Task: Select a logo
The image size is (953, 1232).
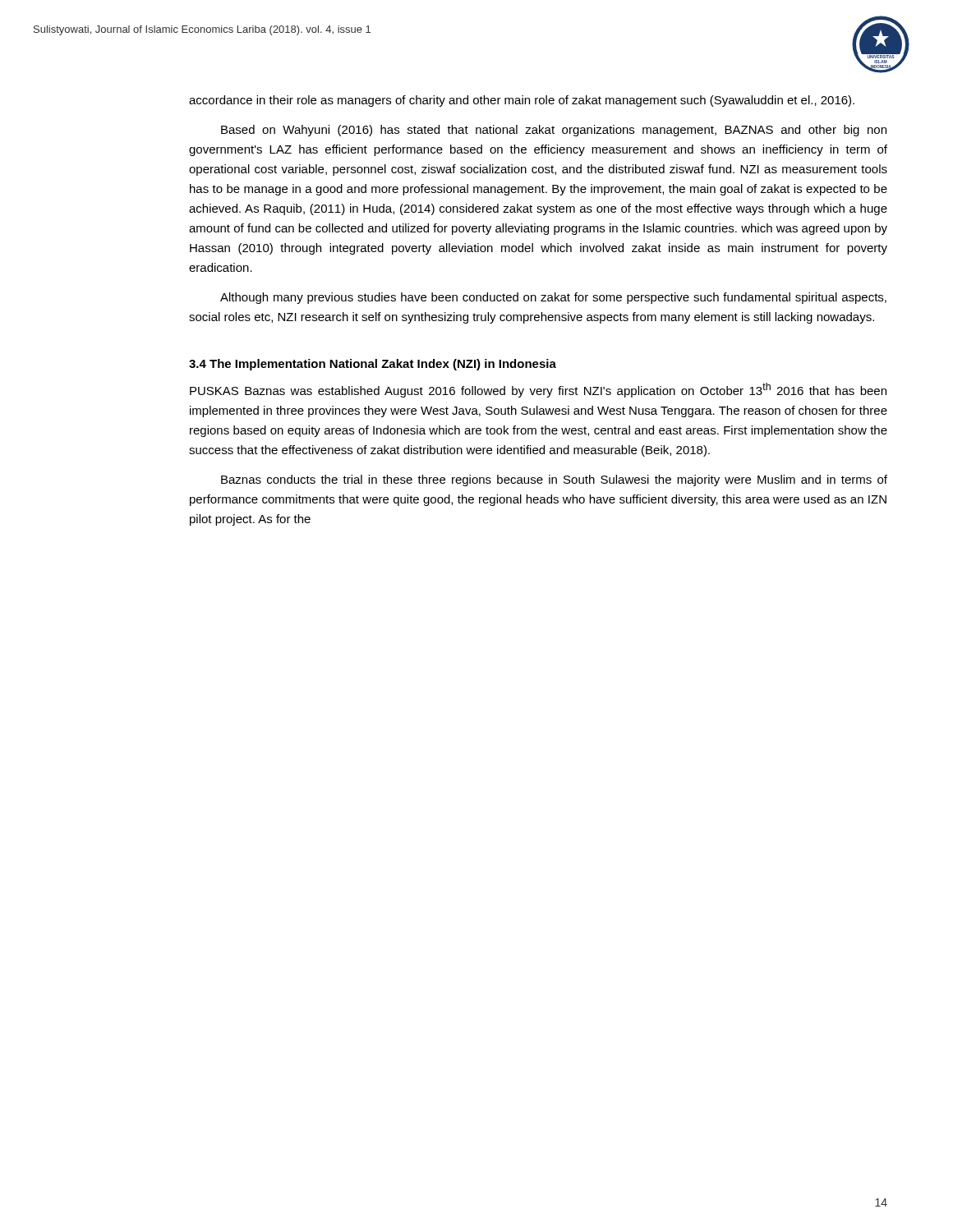Action: pos(881,44)
